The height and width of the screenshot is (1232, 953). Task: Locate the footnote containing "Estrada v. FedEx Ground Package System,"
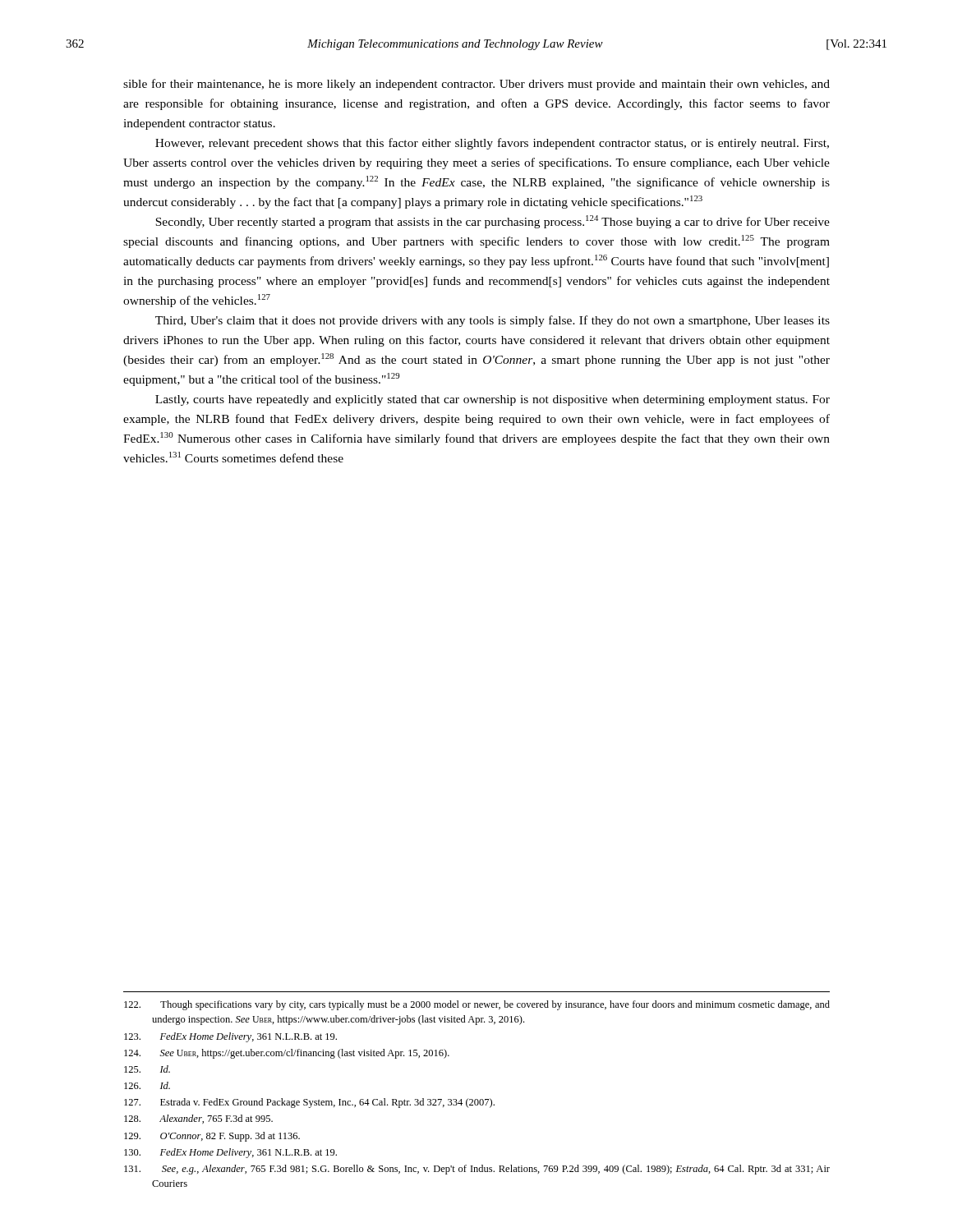(309, 1102)
